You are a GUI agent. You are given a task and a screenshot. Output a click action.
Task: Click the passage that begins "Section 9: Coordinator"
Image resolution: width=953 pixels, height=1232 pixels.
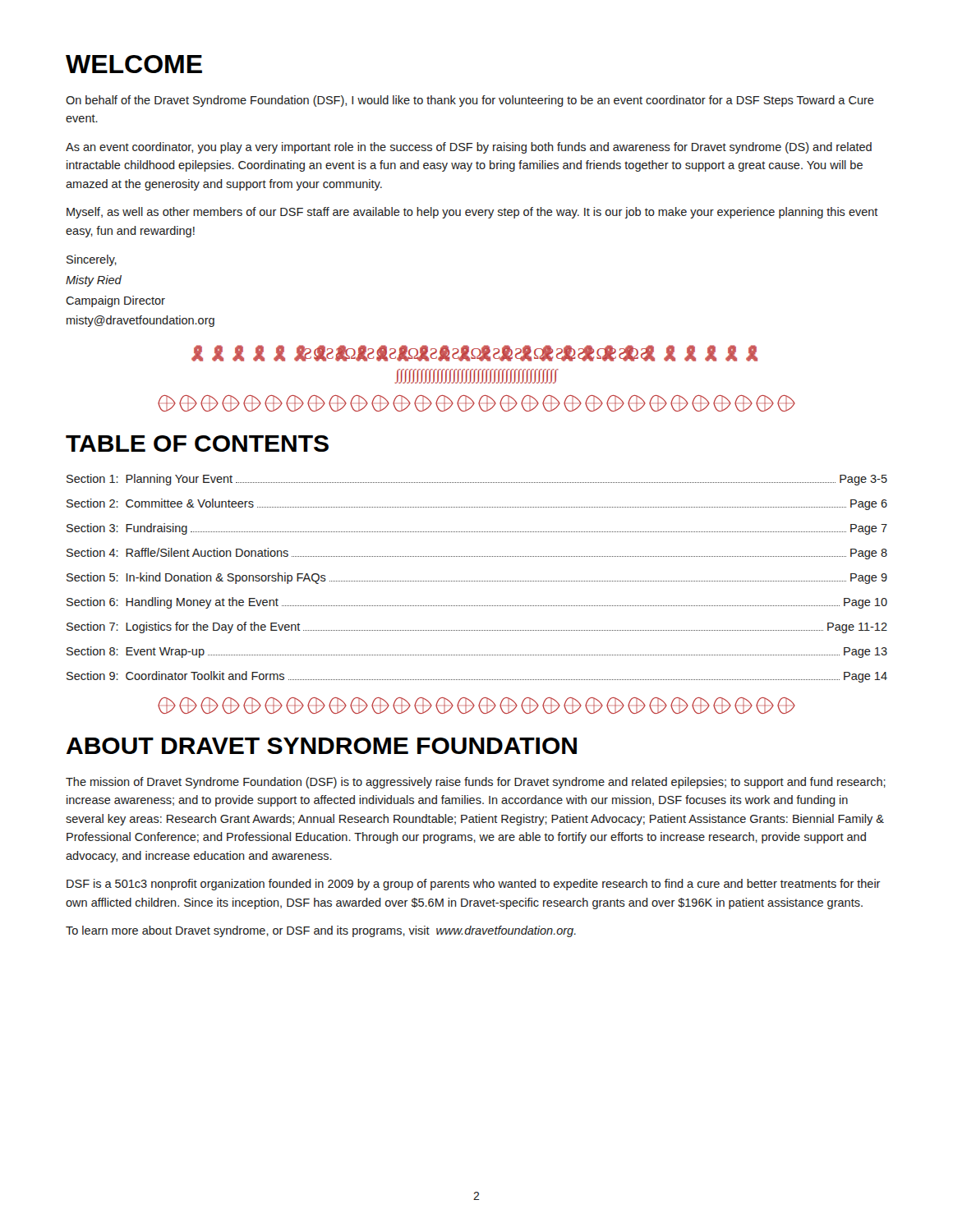tap(476, 676)
